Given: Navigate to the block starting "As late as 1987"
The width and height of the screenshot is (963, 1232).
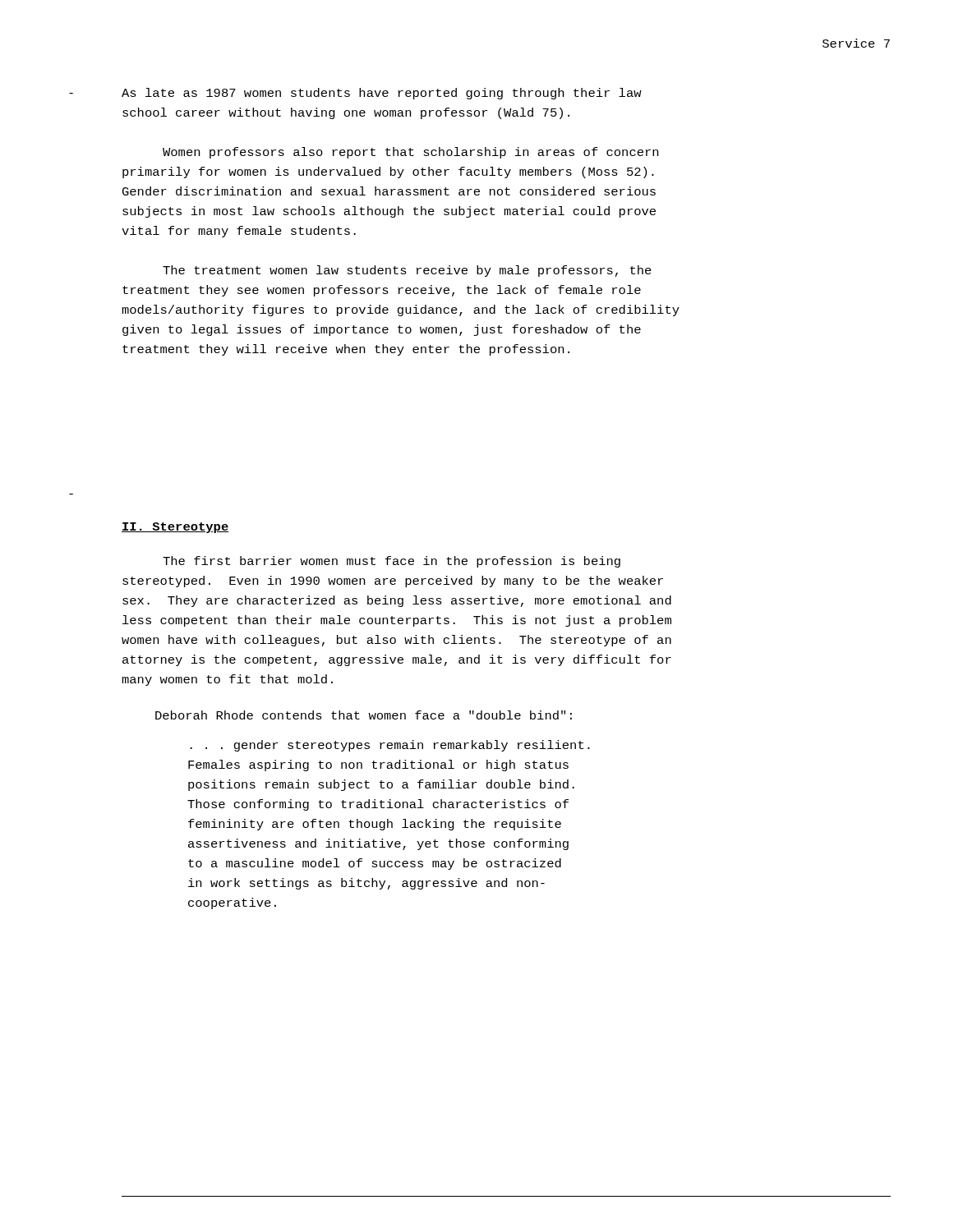Looking at the screenshot, I should pyautogui.click(x=381, y=103).
